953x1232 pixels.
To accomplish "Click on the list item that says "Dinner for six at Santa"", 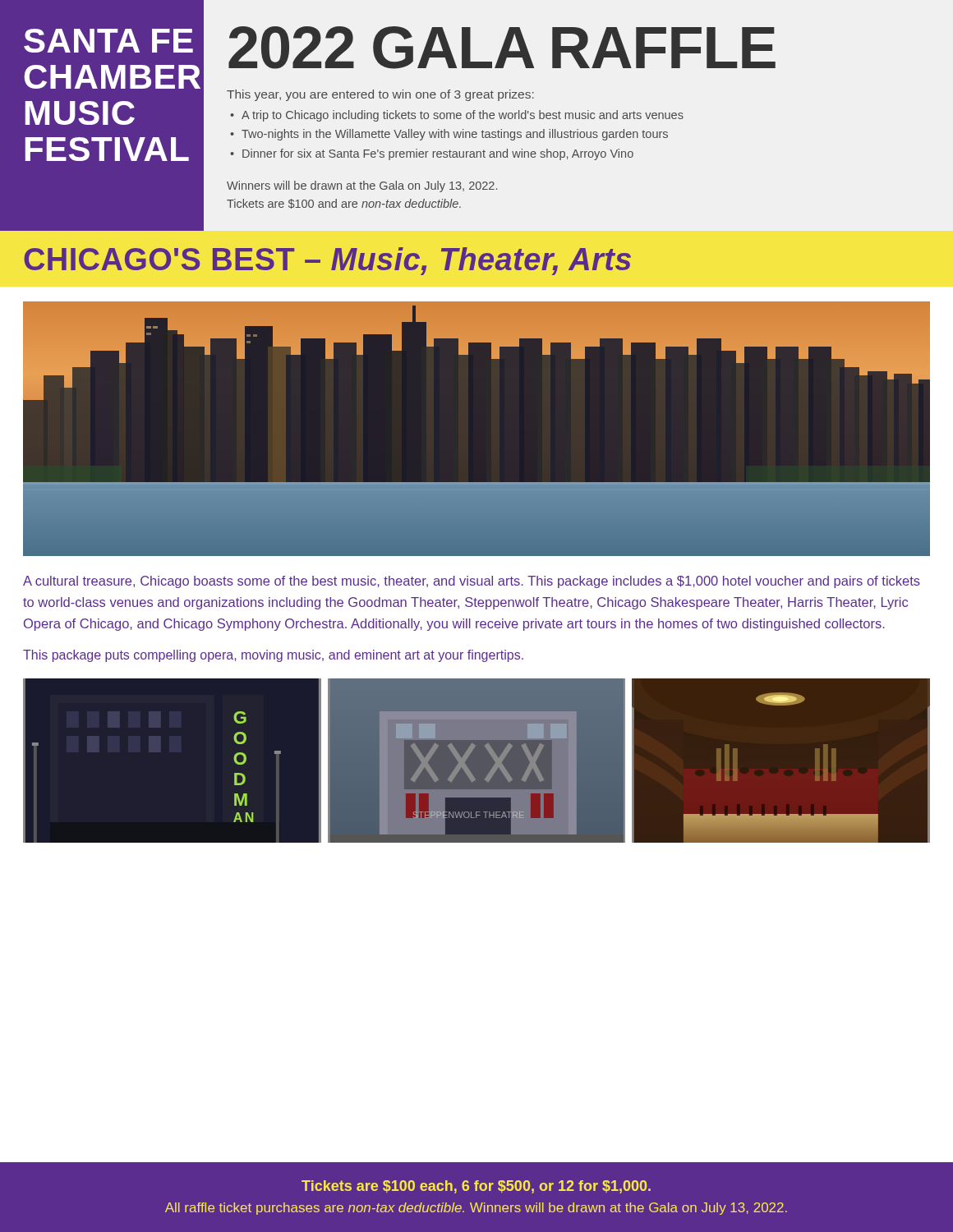I will click(438, 153).
